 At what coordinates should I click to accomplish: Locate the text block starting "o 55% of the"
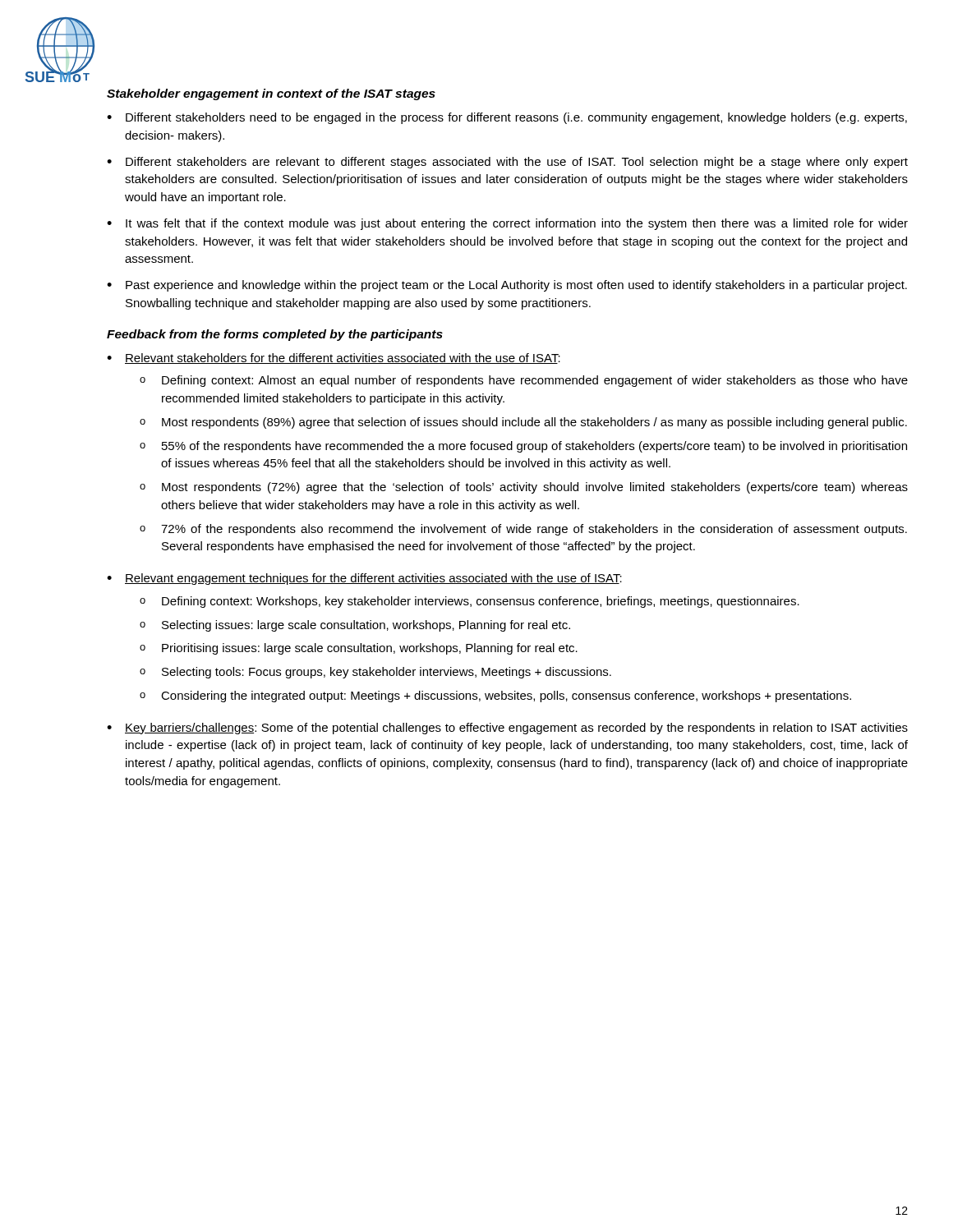[524, 454]
